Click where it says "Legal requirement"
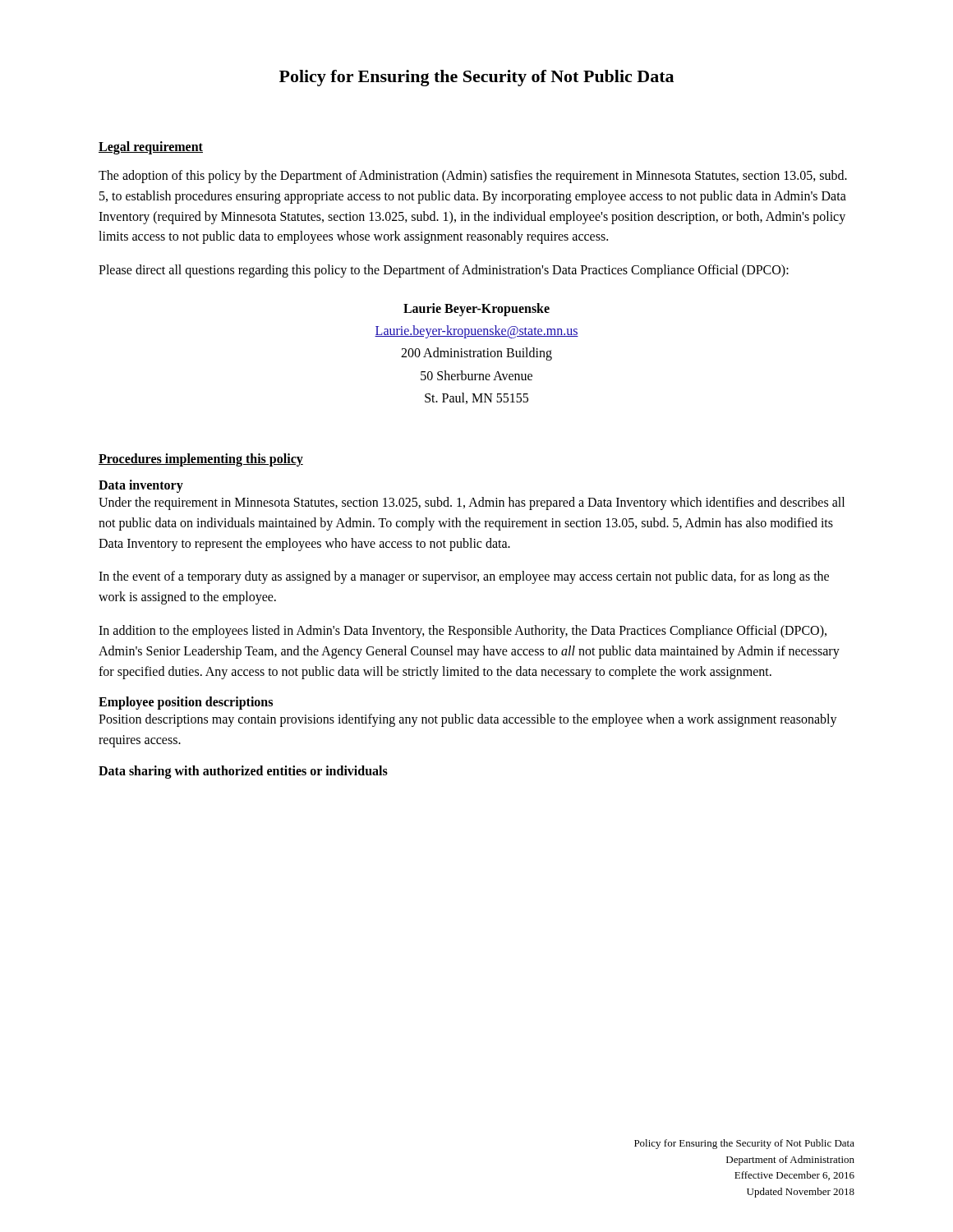This screenshot has height=1232, width=953. pyautogui.click(x=151, y=147)
